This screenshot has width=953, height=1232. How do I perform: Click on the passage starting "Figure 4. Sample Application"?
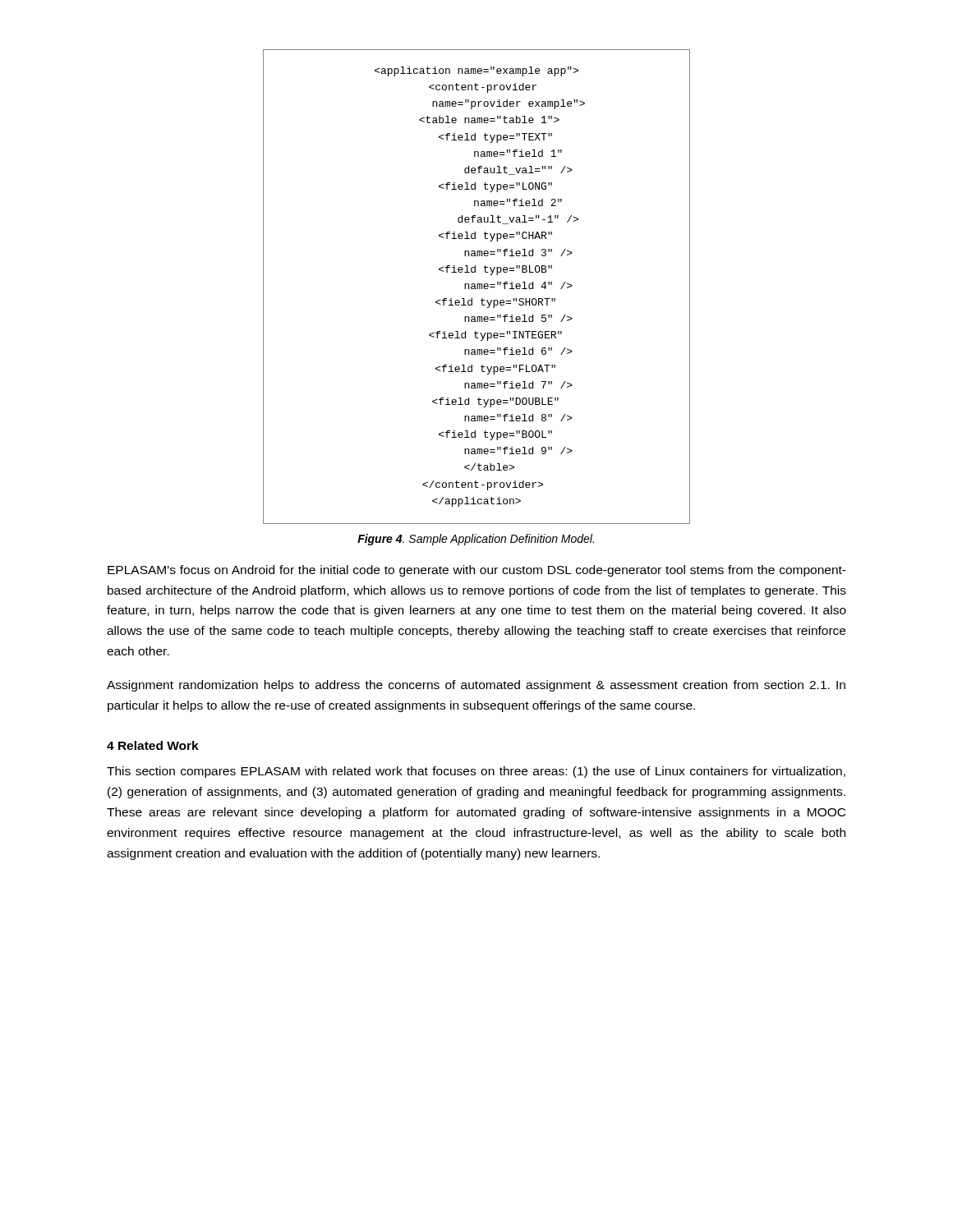476,539
